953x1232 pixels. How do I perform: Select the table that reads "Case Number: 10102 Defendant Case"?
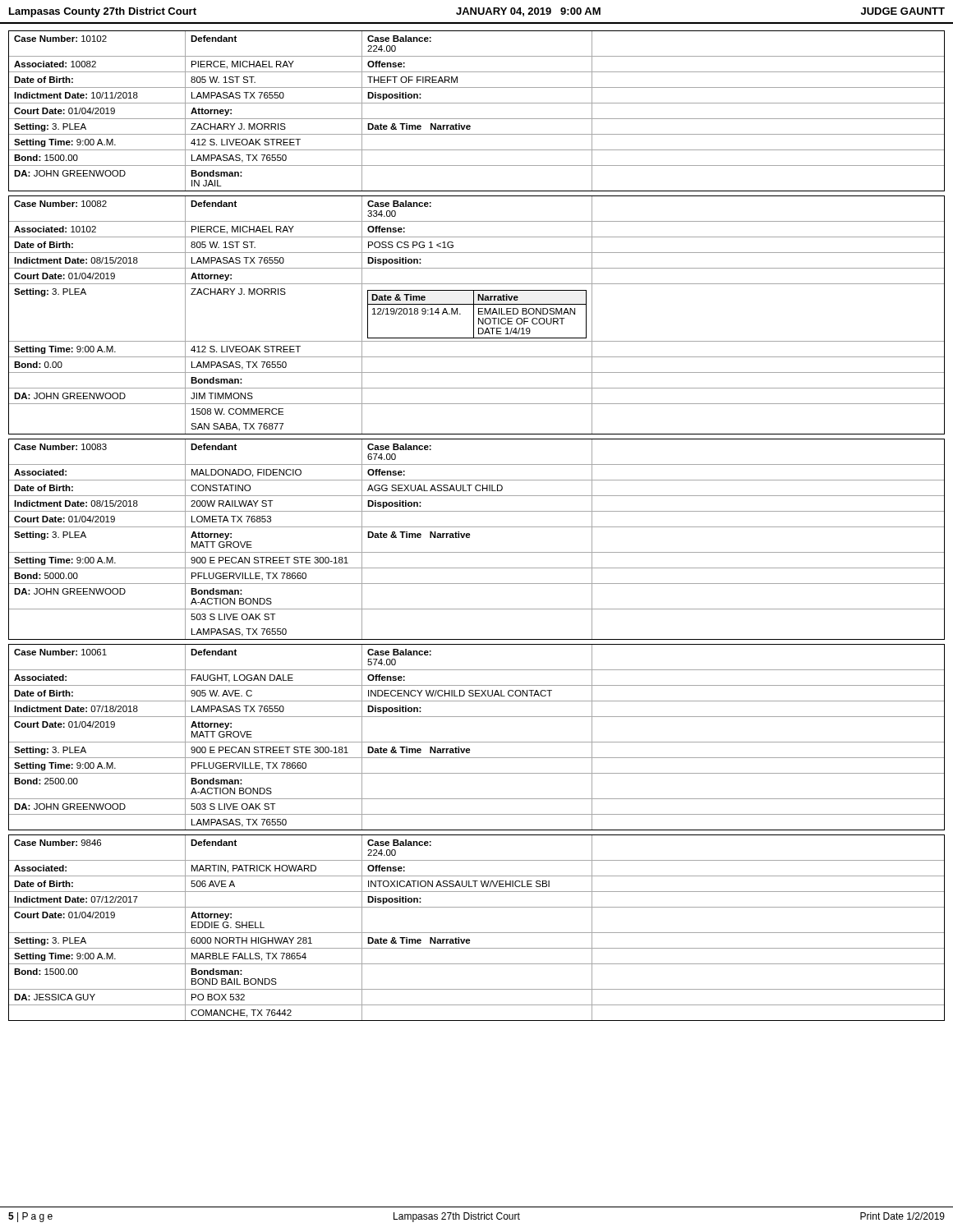coord(476,111)
